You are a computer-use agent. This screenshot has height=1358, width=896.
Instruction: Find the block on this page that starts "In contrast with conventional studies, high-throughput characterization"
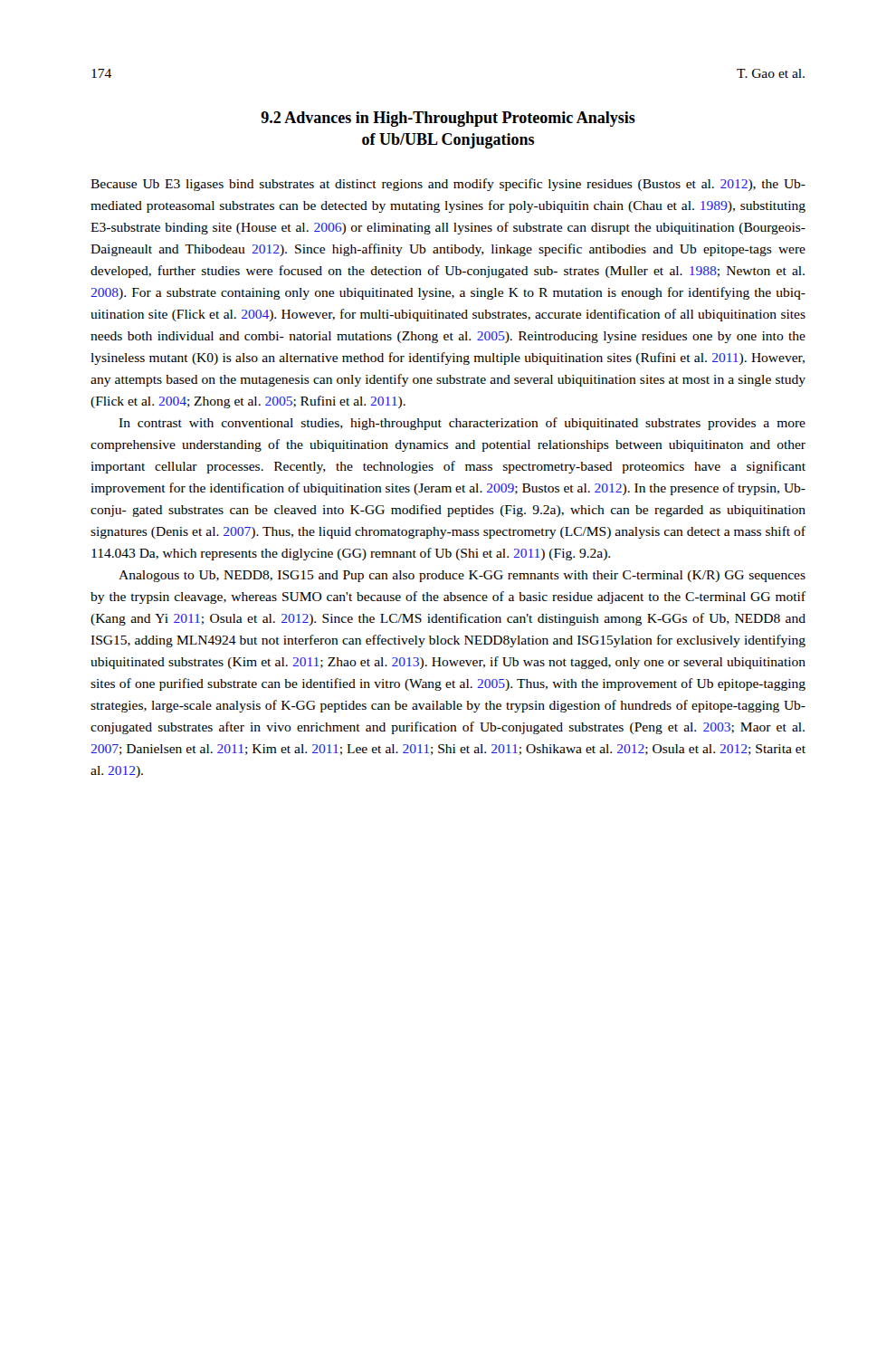tap(448, 487)
